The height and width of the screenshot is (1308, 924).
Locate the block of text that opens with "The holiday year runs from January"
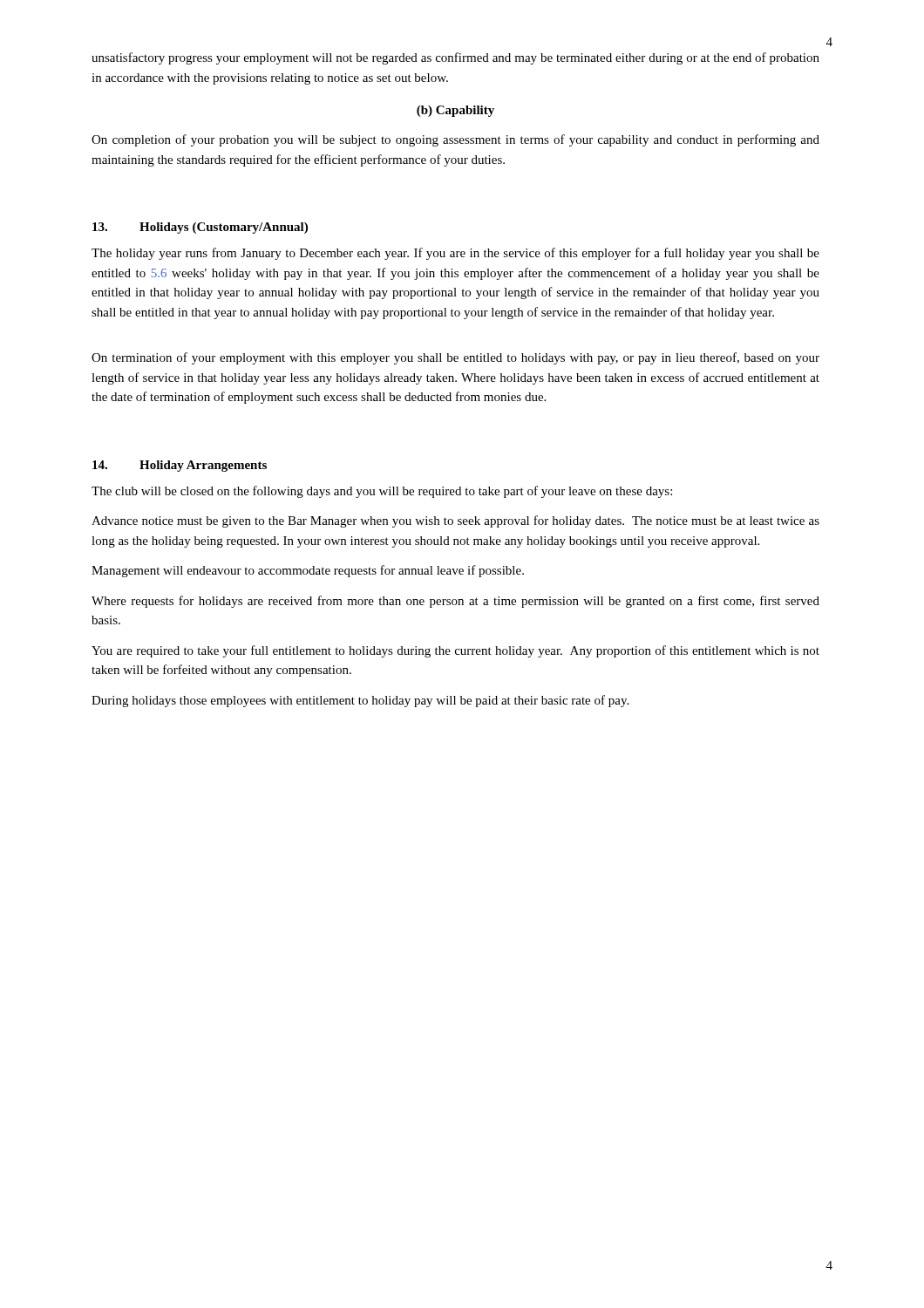point(455,283)
